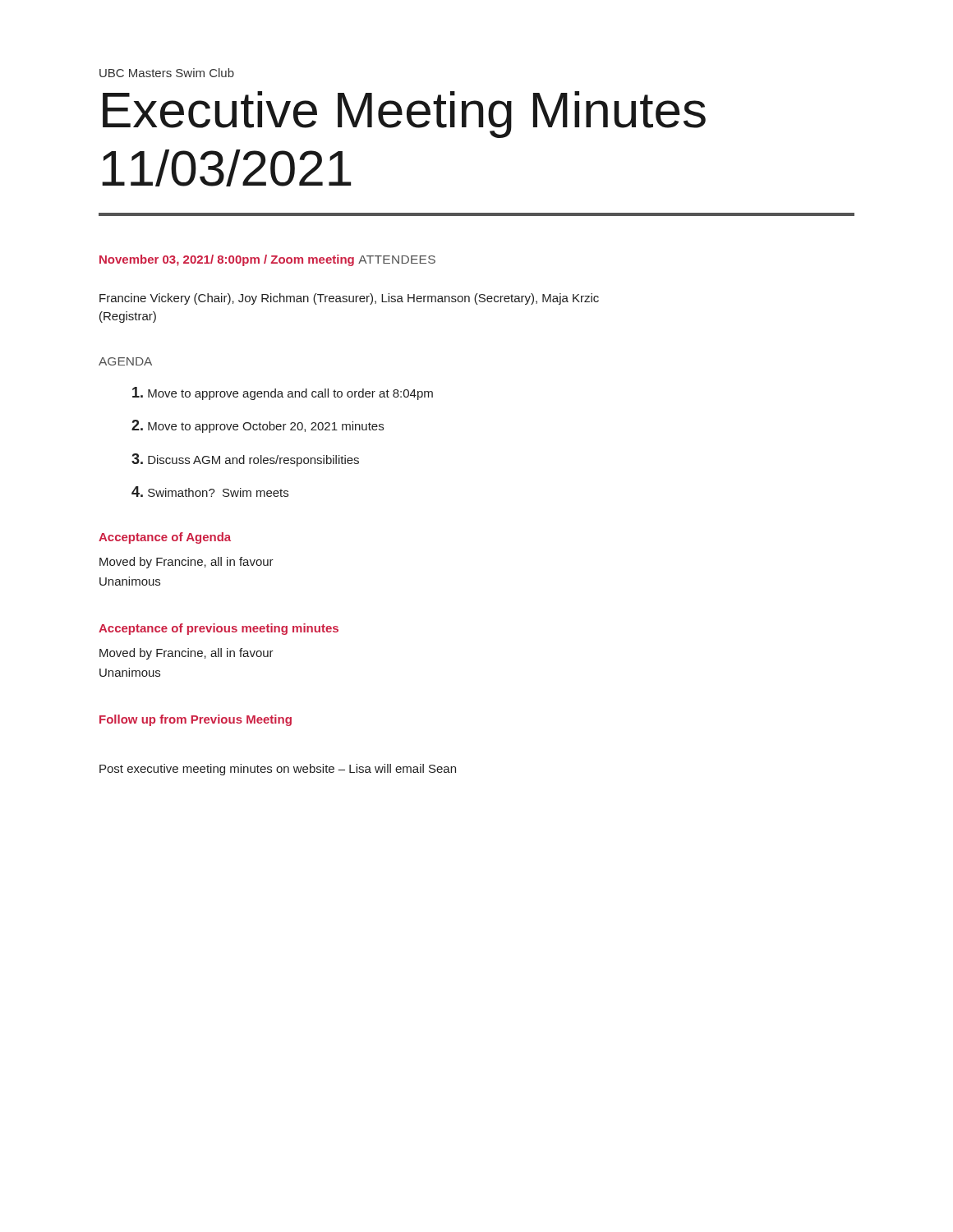Point to "Executive Meeting Minutes11/03/2021"
This screenshot has width=953, height=1232.
(x=476, y=139)
